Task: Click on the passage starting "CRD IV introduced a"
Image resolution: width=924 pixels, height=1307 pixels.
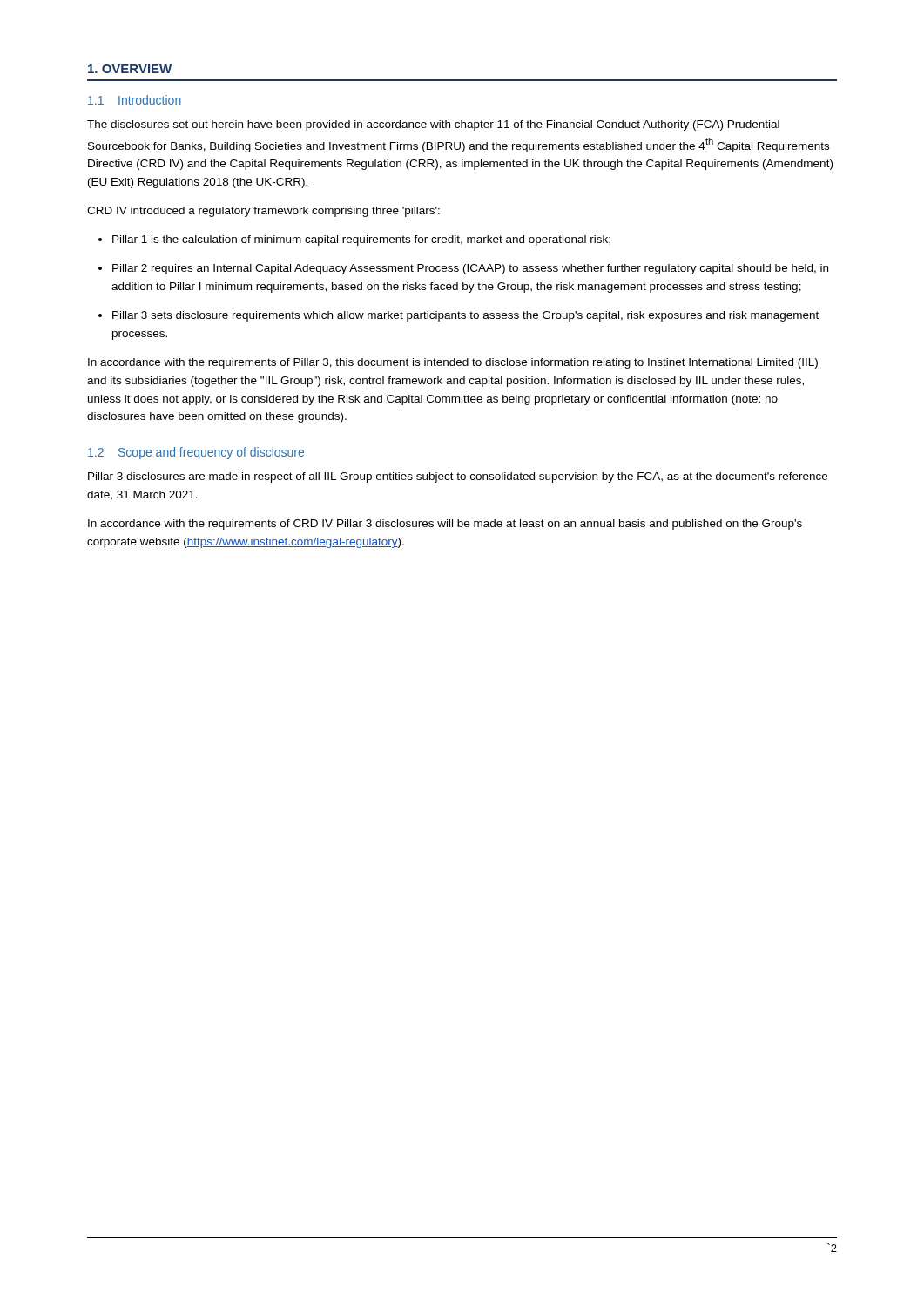Action: pos(264,211)
